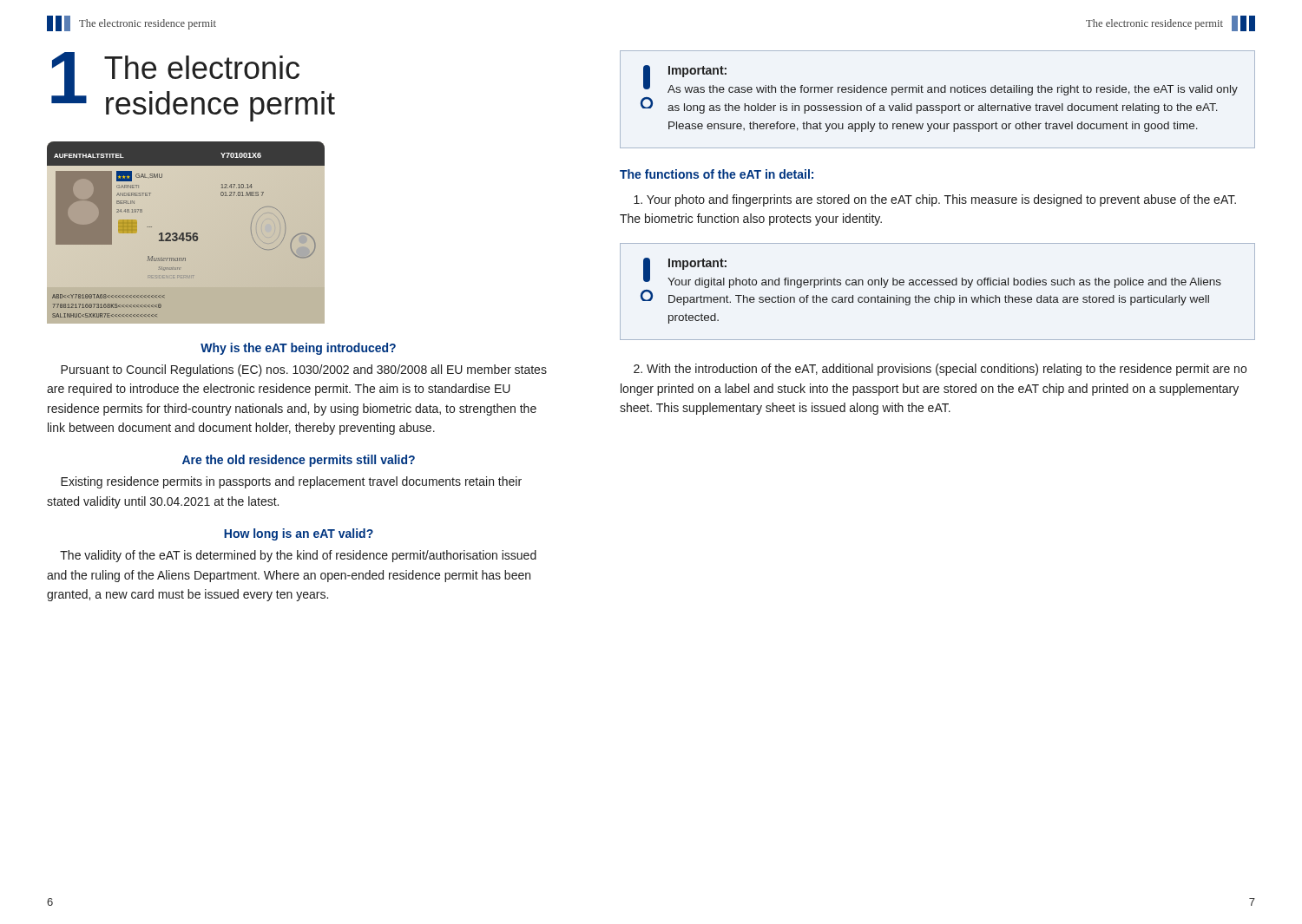The width and height of the screenshot is (1302, 924).
Task: Select the text block that reads "Pursuant to Council"
Action: coord(297,399)
